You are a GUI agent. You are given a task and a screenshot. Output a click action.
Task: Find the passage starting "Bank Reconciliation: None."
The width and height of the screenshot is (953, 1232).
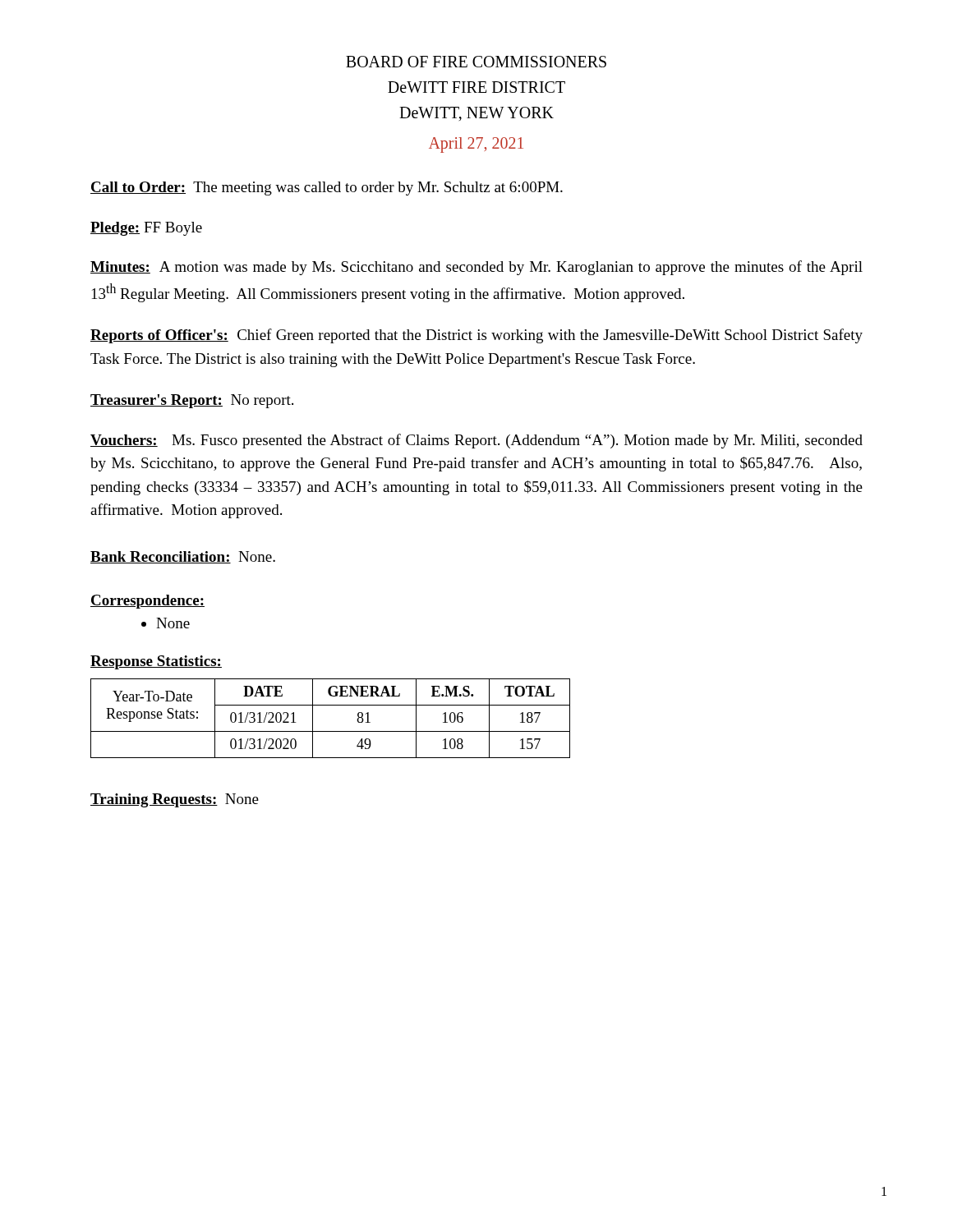point(183,556)
